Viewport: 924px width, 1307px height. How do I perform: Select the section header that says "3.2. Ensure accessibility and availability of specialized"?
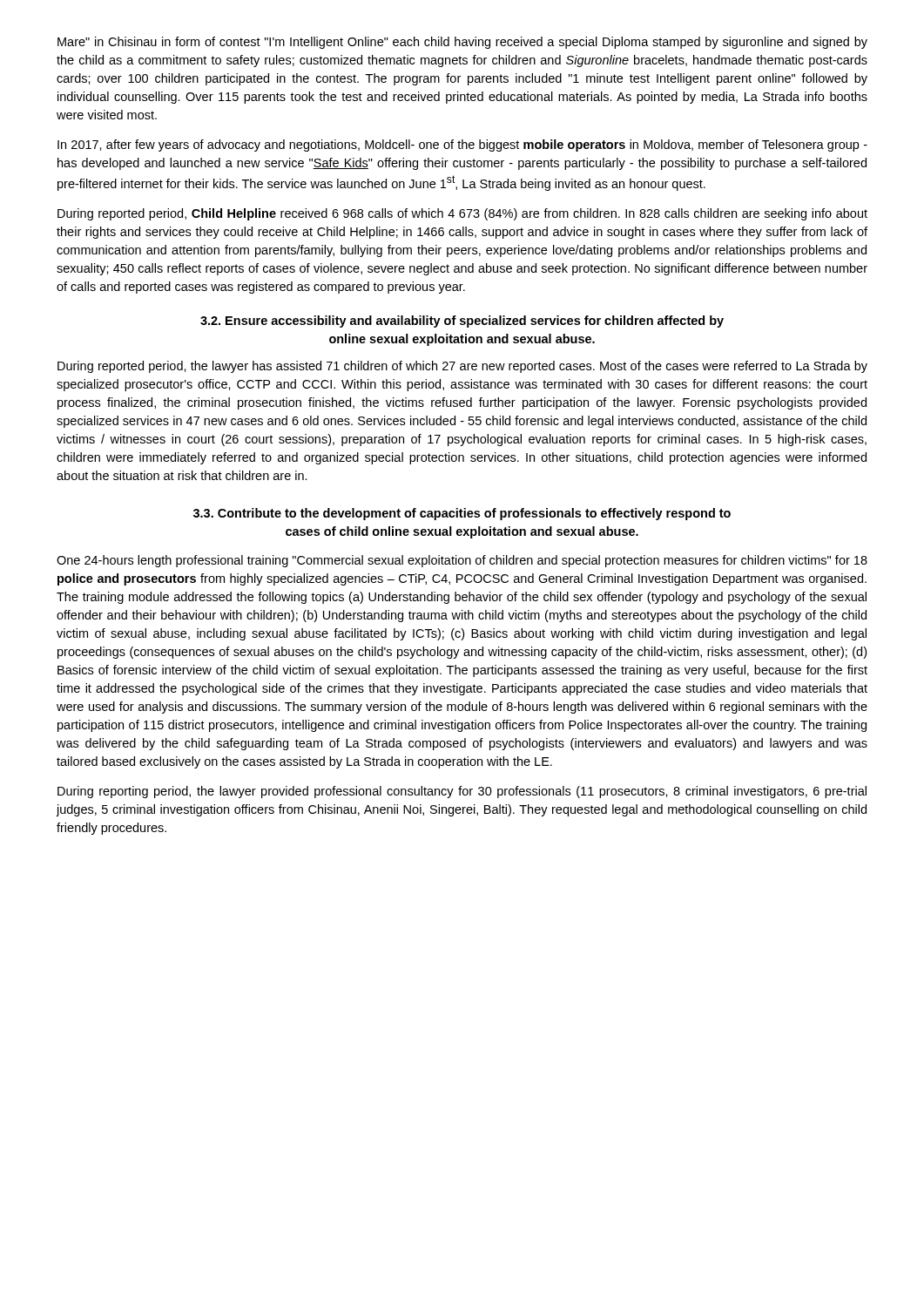coord(462,330)
